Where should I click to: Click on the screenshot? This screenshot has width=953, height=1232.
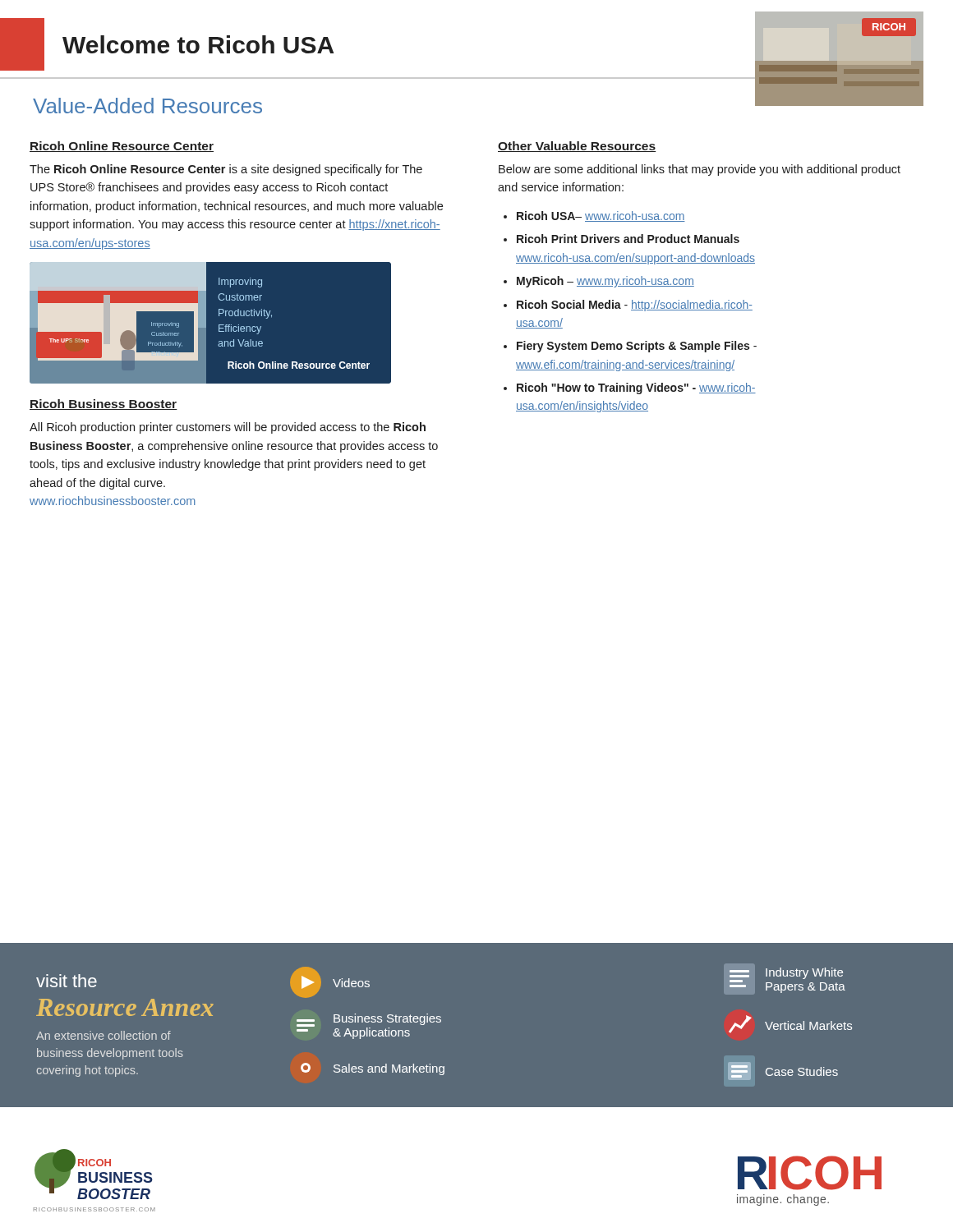click(210, 323)
